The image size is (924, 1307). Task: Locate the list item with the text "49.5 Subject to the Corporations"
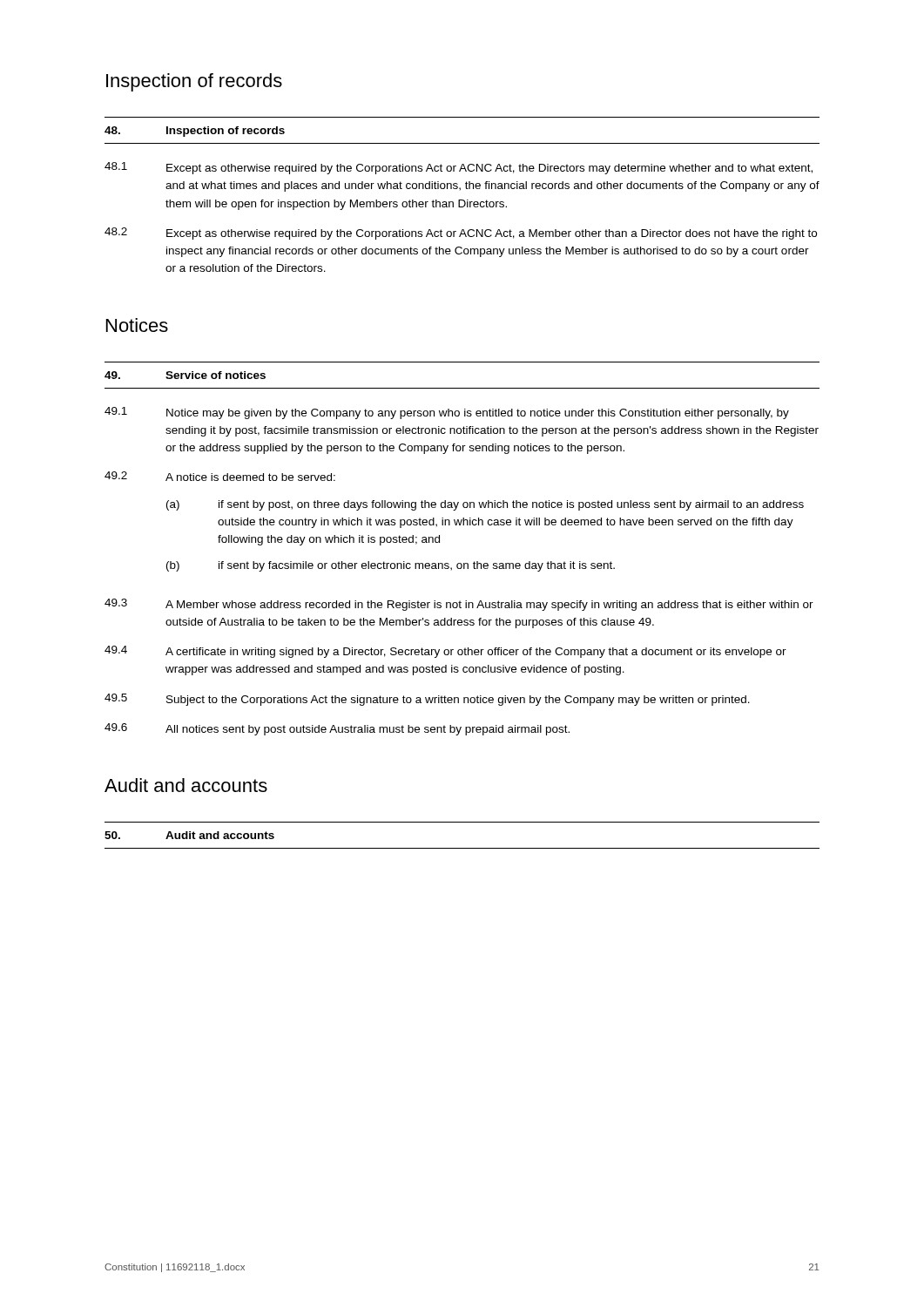[462, 699]
